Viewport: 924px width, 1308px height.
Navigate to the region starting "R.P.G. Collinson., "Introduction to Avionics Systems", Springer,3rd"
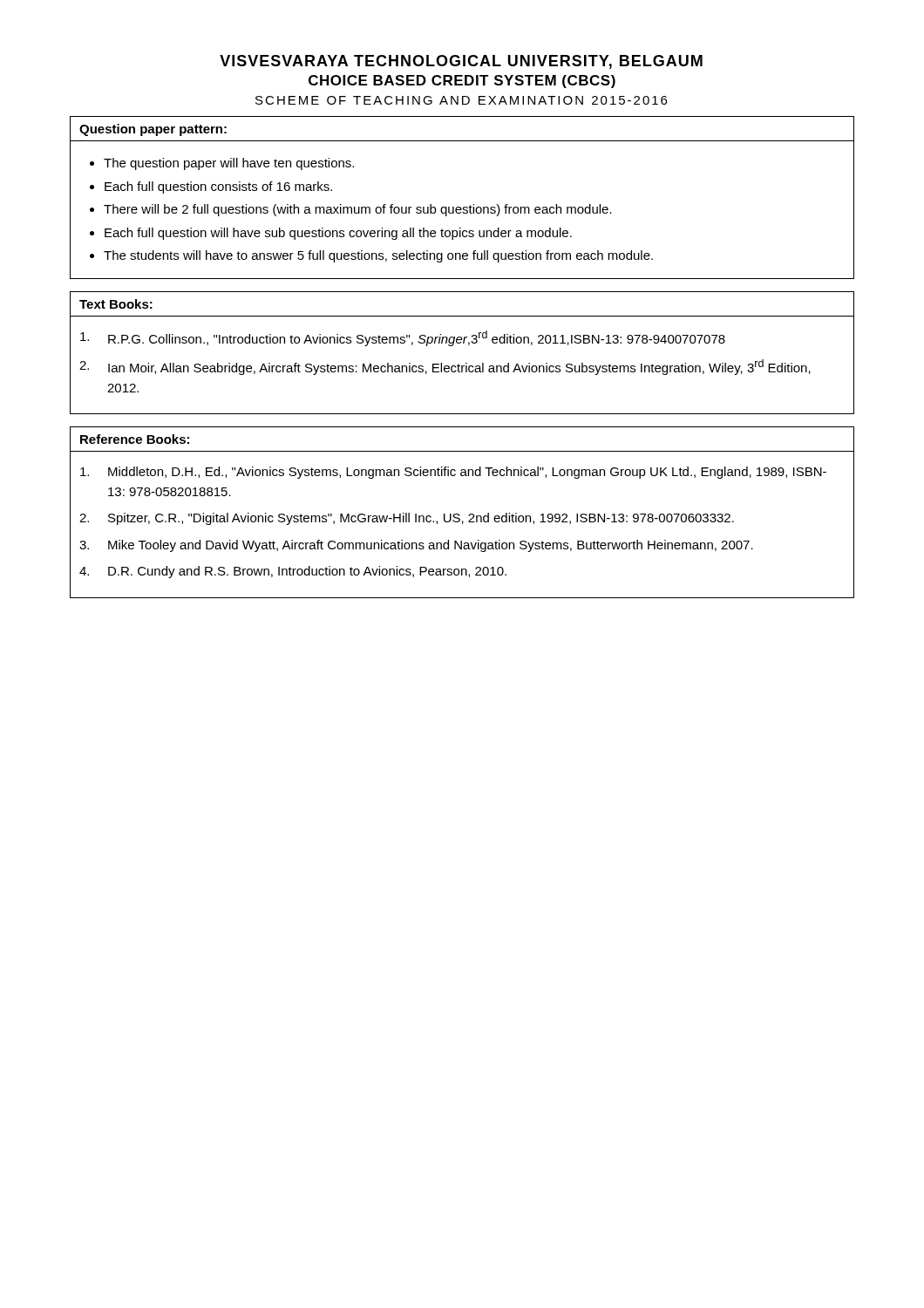click(462, 338)
